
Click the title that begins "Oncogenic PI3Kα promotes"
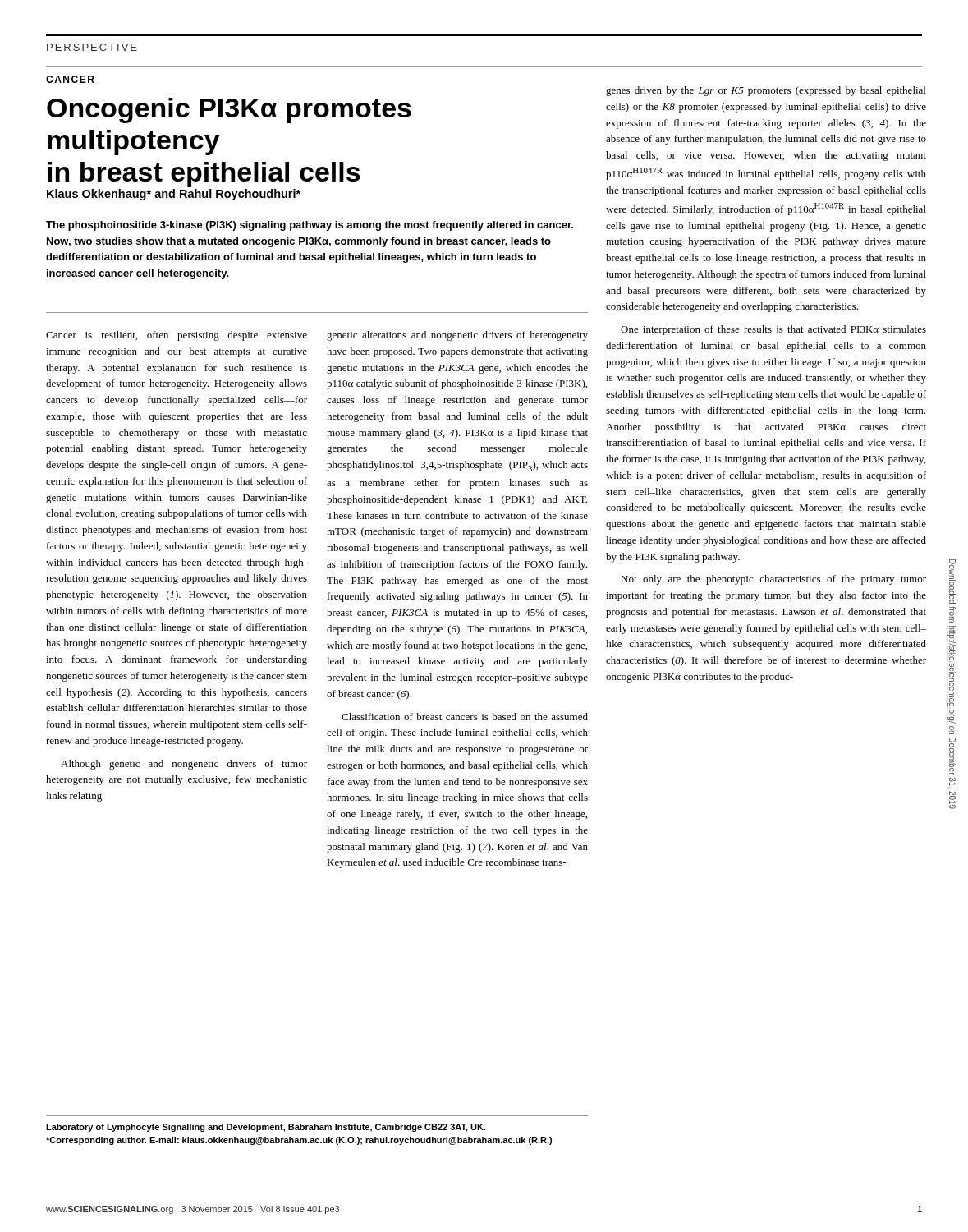[229, 140]
